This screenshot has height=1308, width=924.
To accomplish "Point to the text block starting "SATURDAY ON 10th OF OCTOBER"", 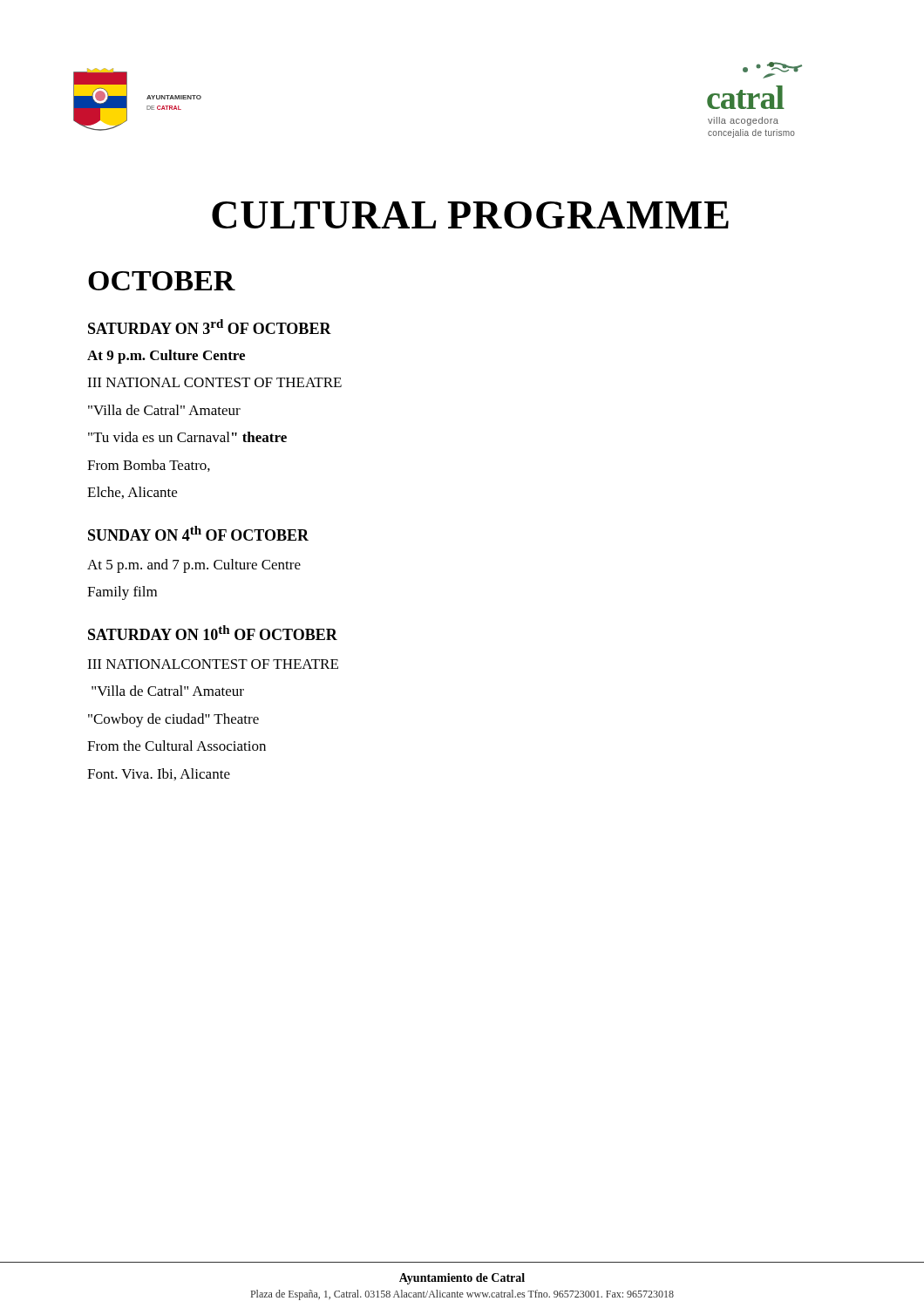I will point(212,633).
